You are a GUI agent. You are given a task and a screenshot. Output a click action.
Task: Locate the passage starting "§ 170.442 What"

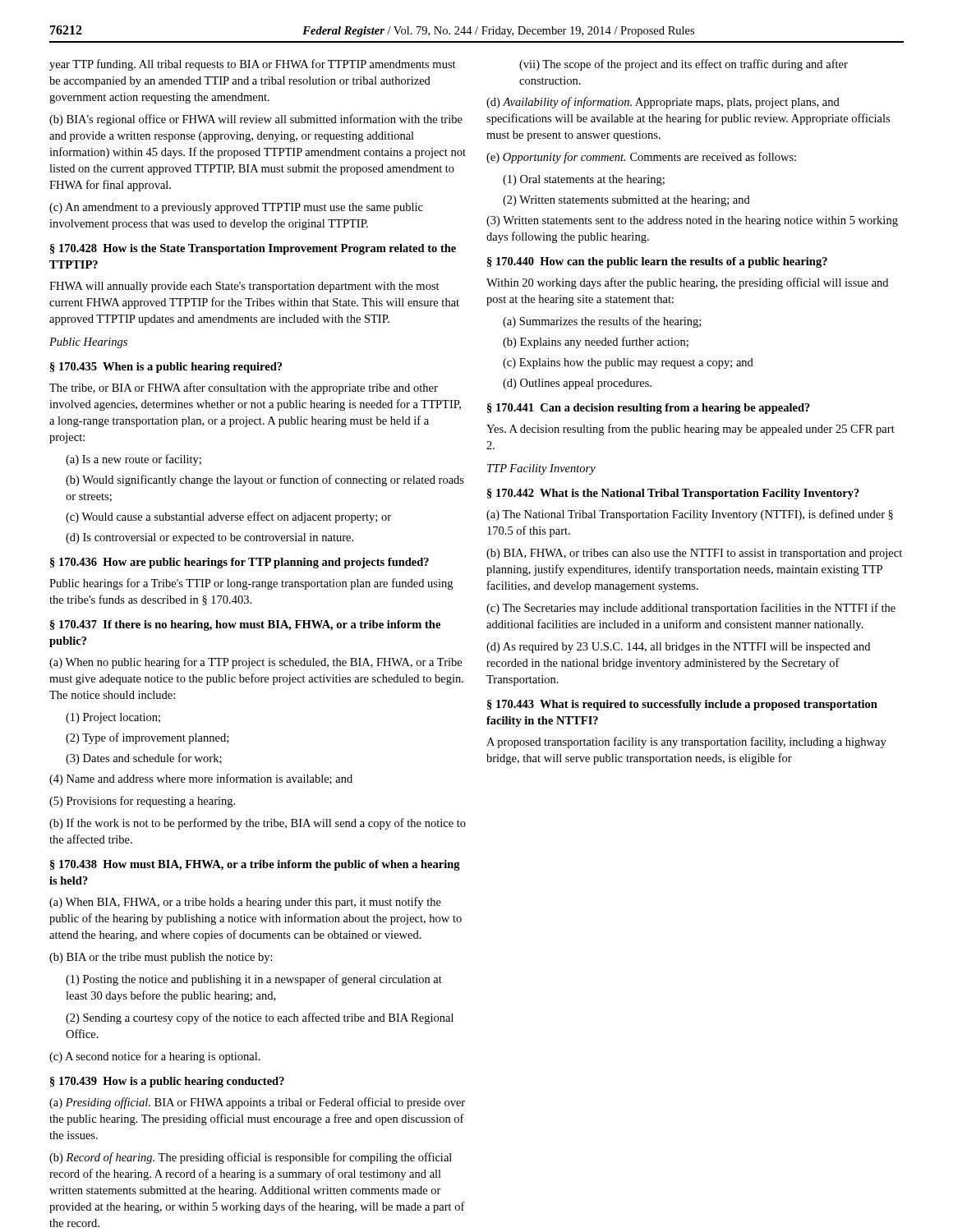[x=673, y=493]
